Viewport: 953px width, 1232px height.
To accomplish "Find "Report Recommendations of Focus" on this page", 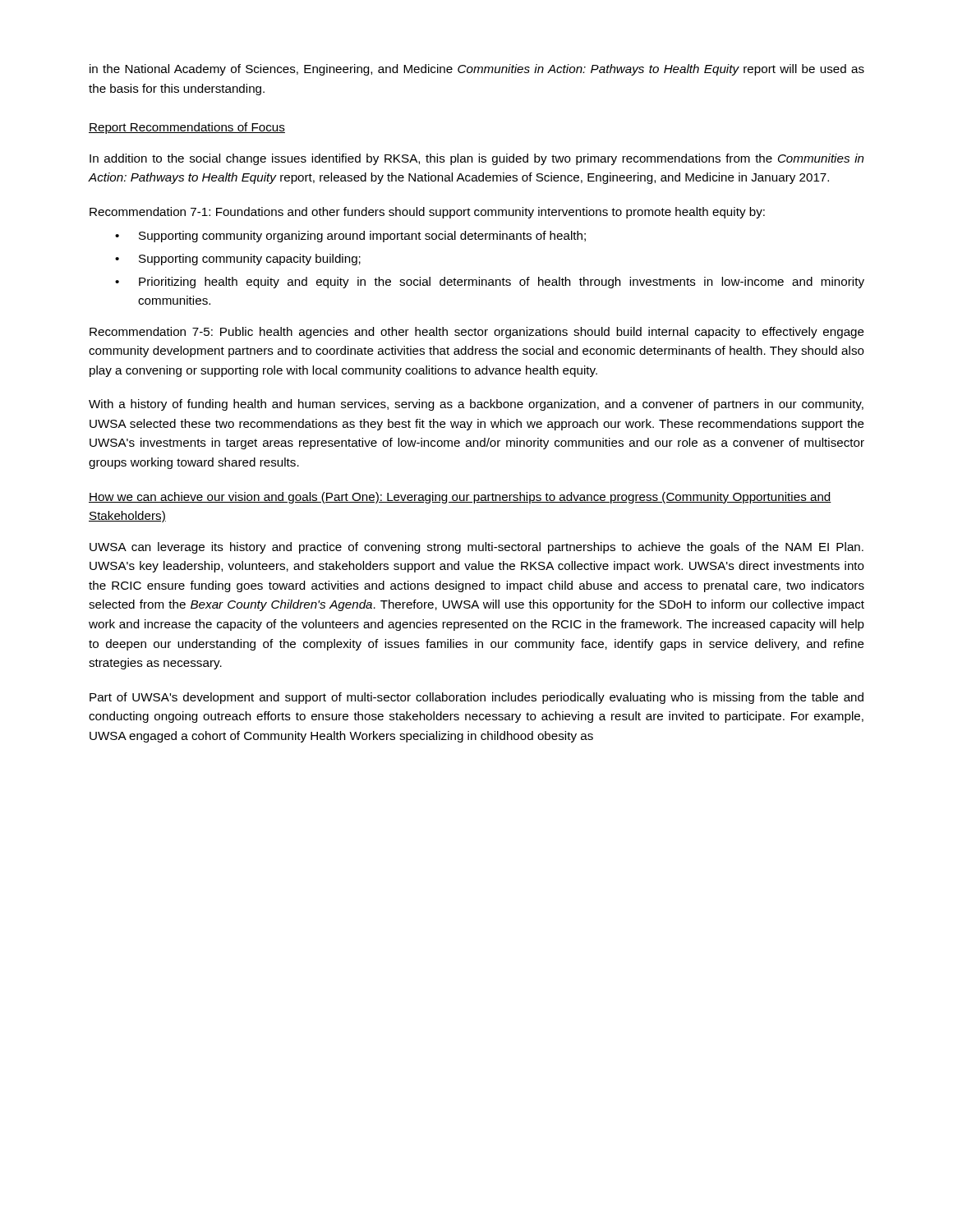I will click(x=187, y=127).
